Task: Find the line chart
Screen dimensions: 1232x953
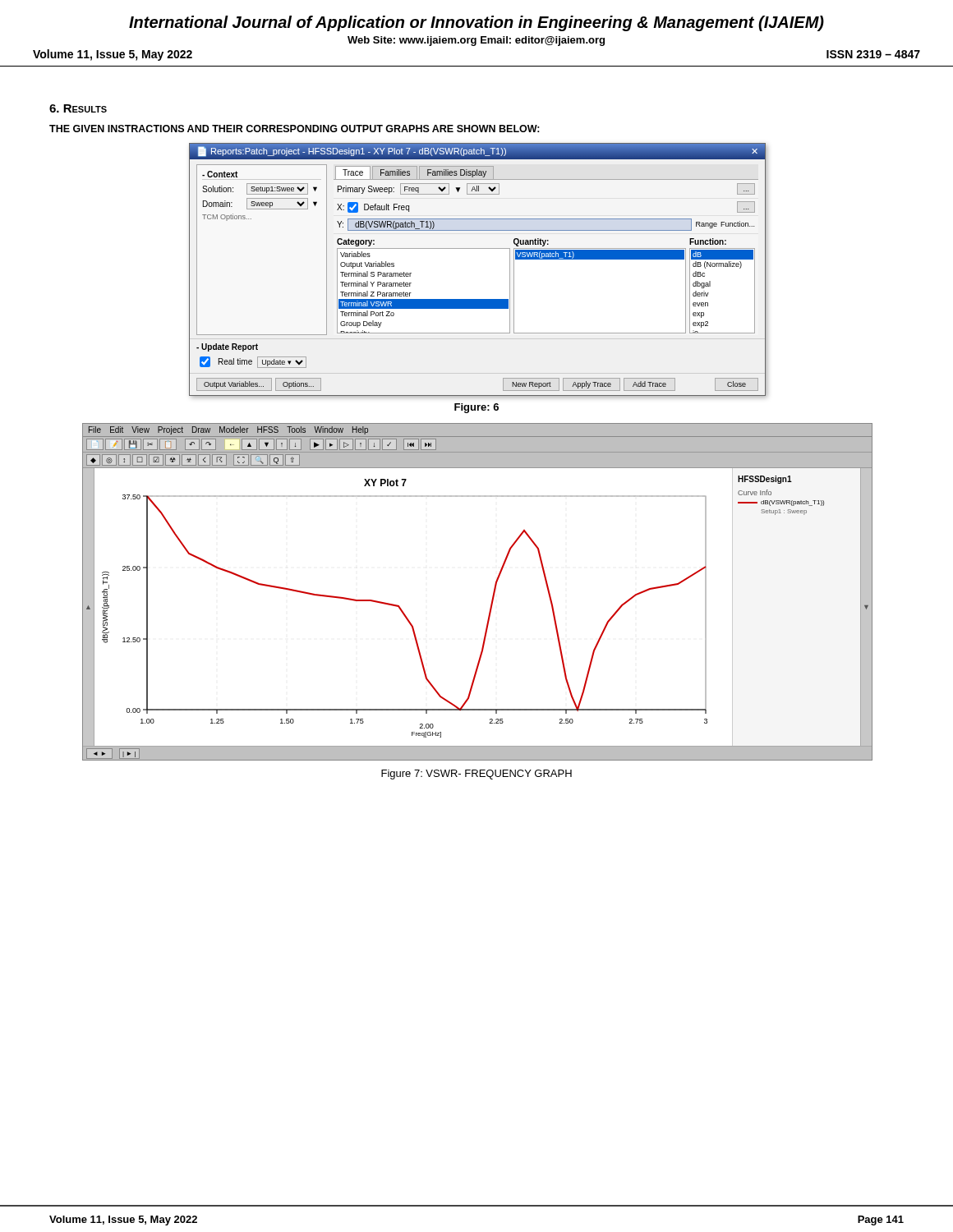Action: click(x=476, y=592)
